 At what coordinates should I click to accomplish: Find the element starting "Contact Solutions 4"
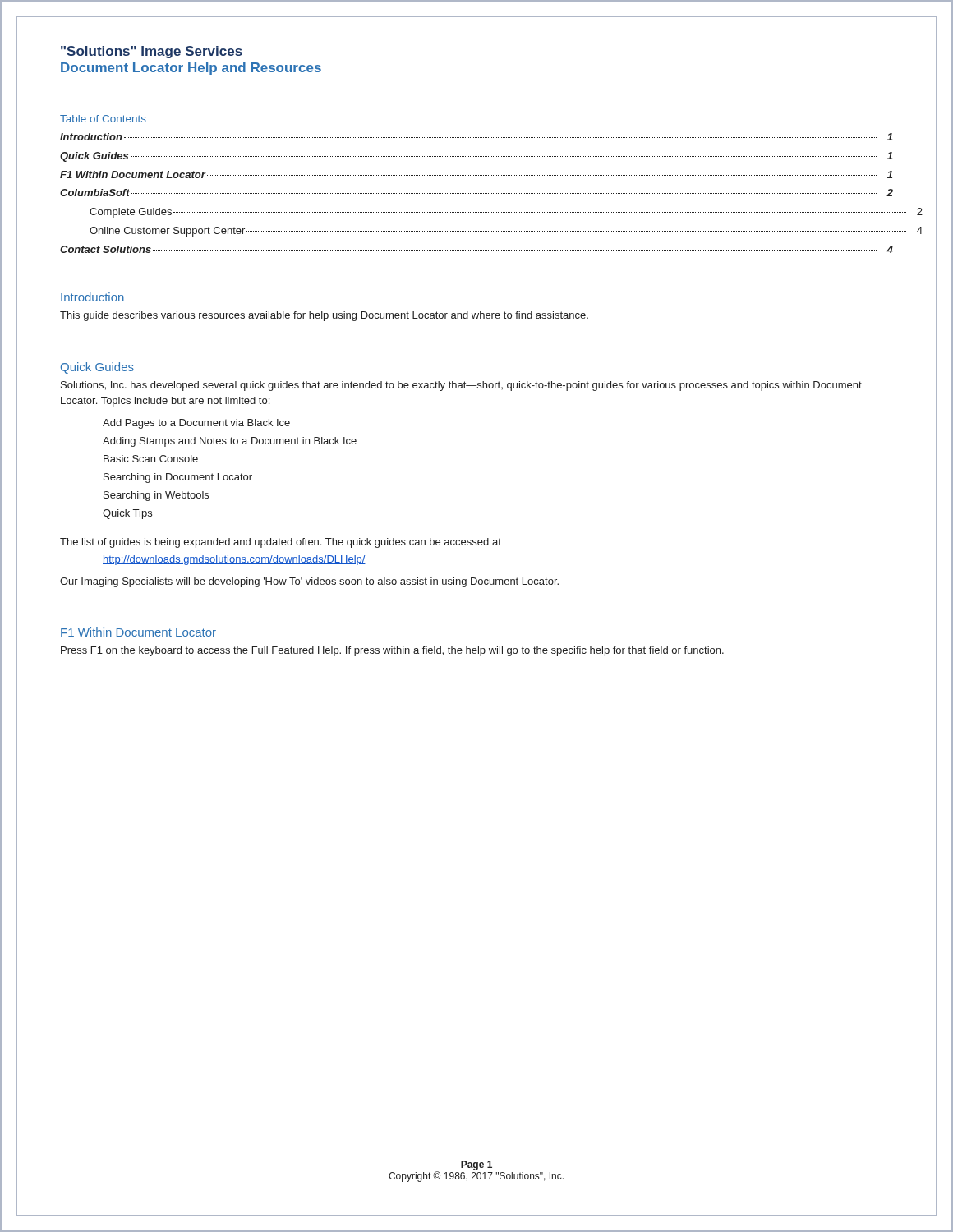click(476, 250)
